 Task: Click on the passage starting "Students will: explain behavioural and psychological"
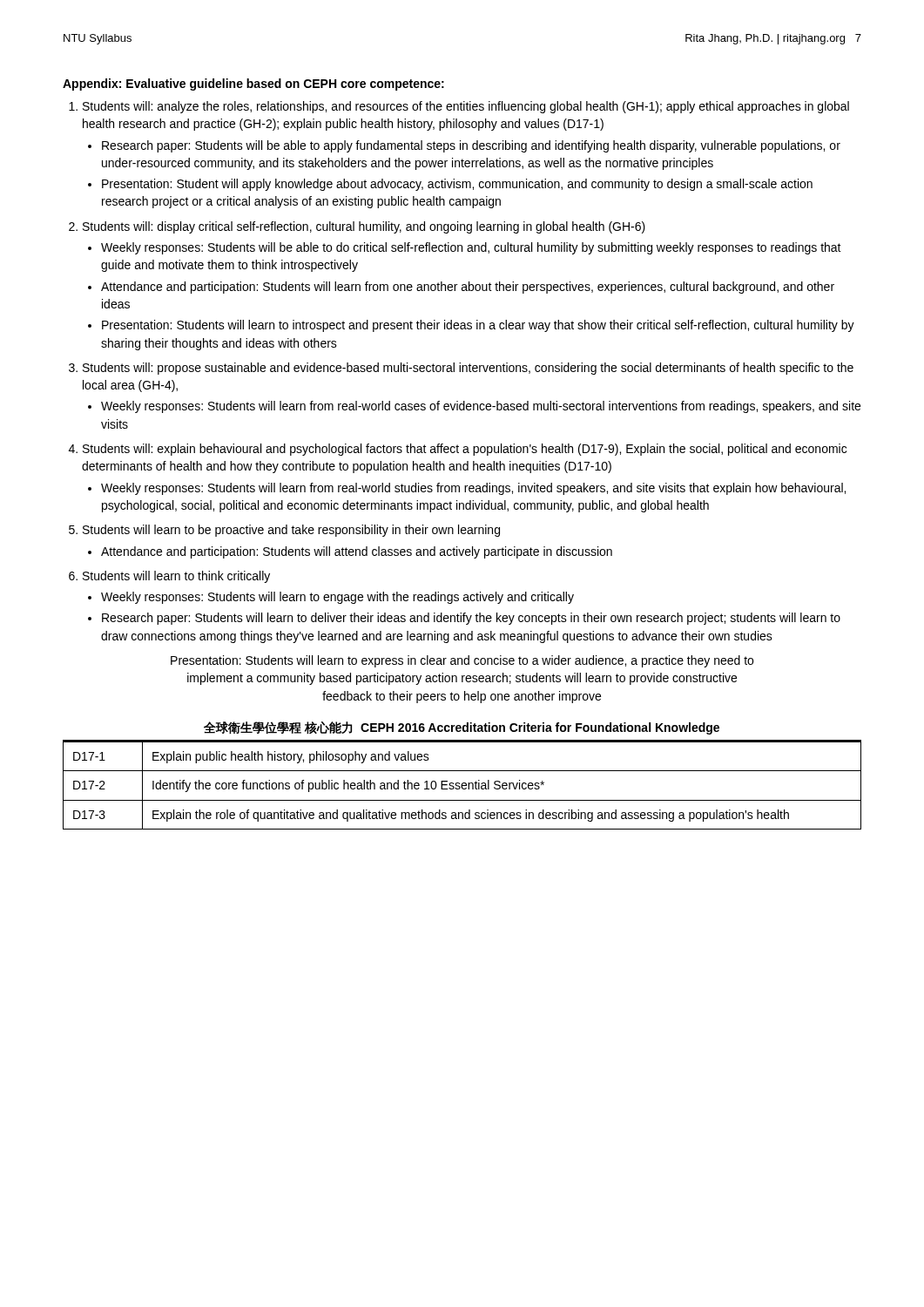472,478
